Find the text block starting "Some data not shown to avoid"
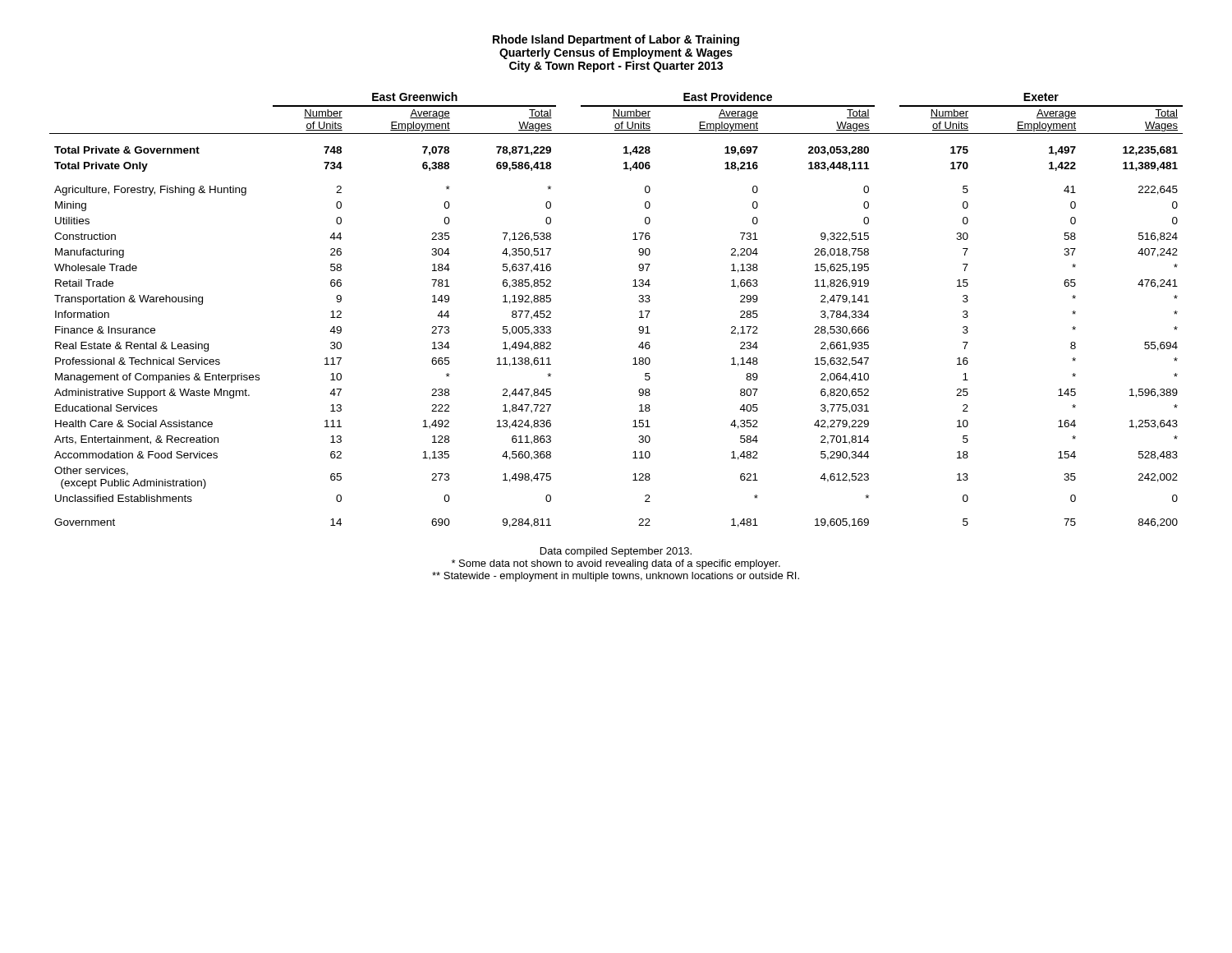The width and height of the screenshot is (1232, 953). (x=616, y=563)
